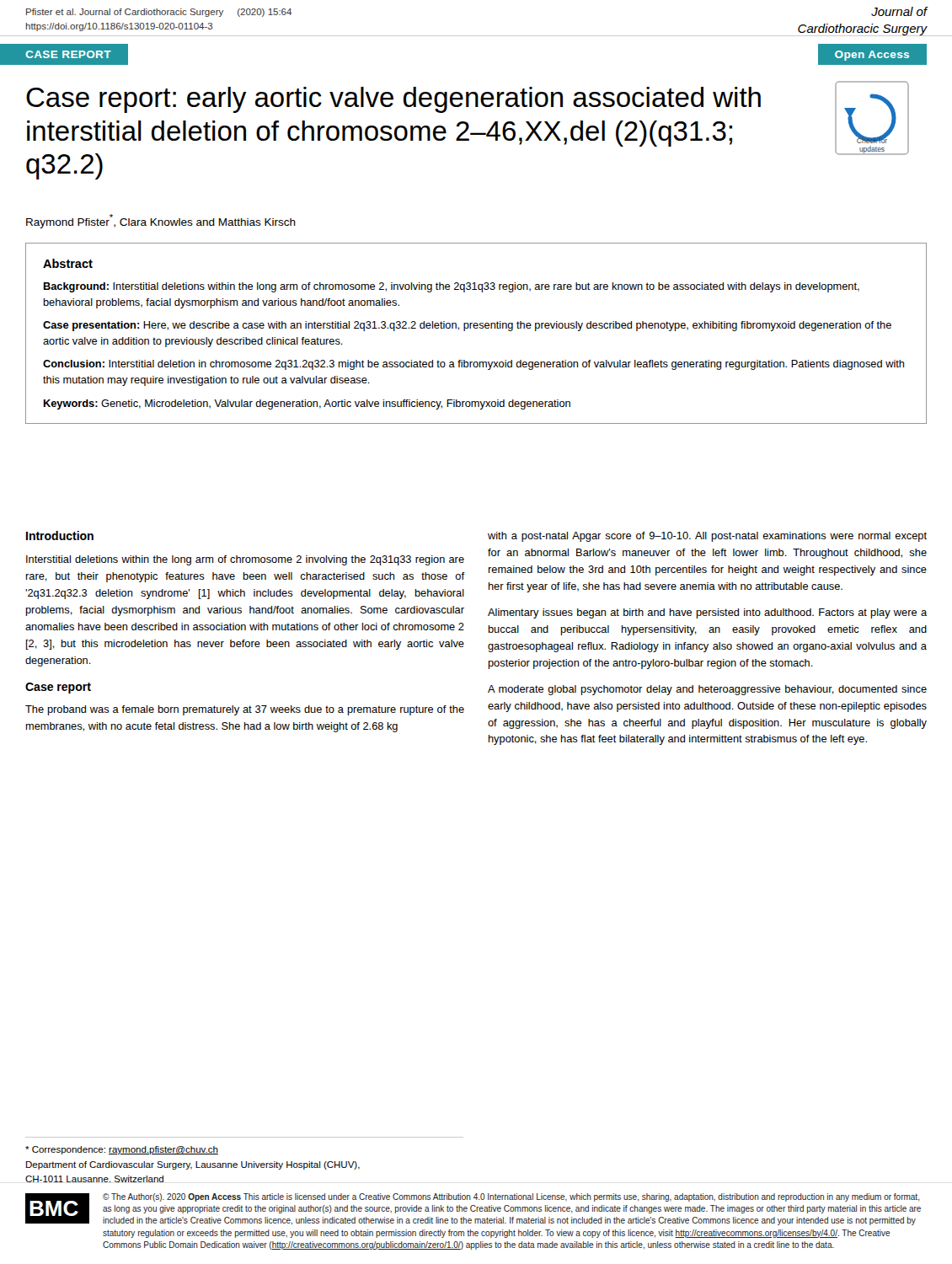Find the text block that reads "Introduction Interstitial deletions"

[245, 631]
